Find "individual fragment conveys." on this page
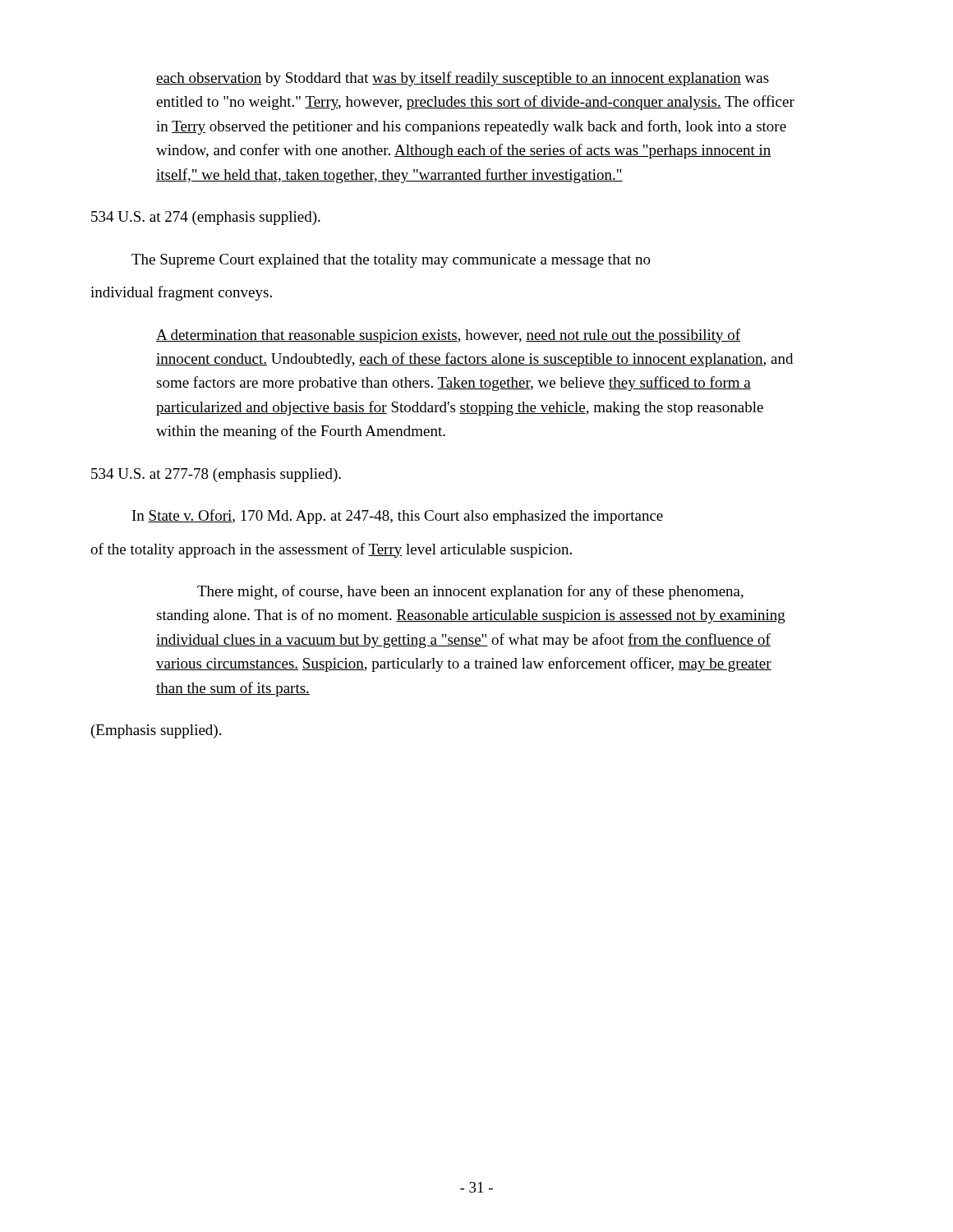The height and width of the screenshot is (1232, 953). point(181,293)
